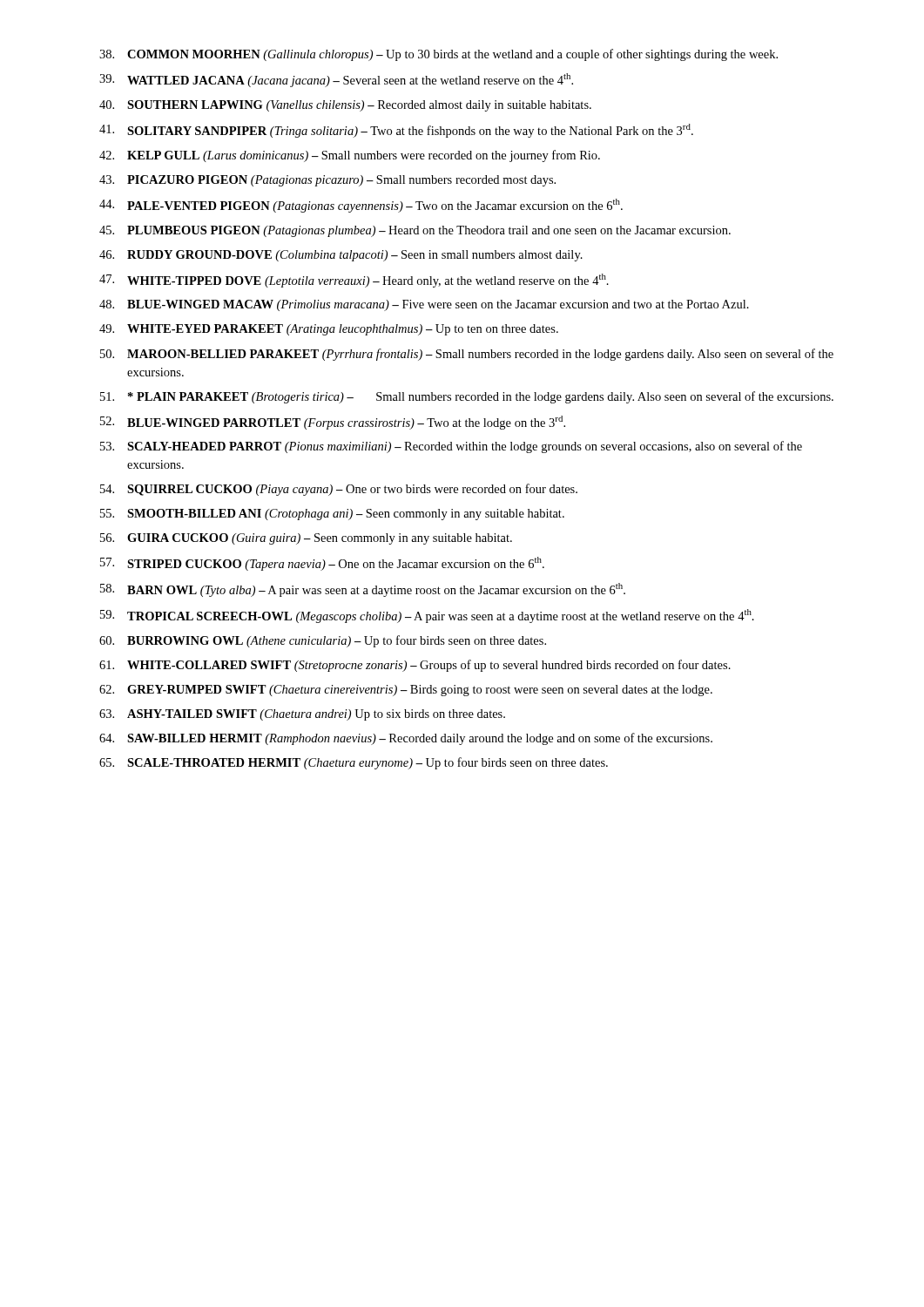Find the list item that says "44. PALE-VENTED PIGEON (Patagionas cayennensis) – Two"
Image resolution: width=924 pixels, height=1307 pixels.
[465, 205]
